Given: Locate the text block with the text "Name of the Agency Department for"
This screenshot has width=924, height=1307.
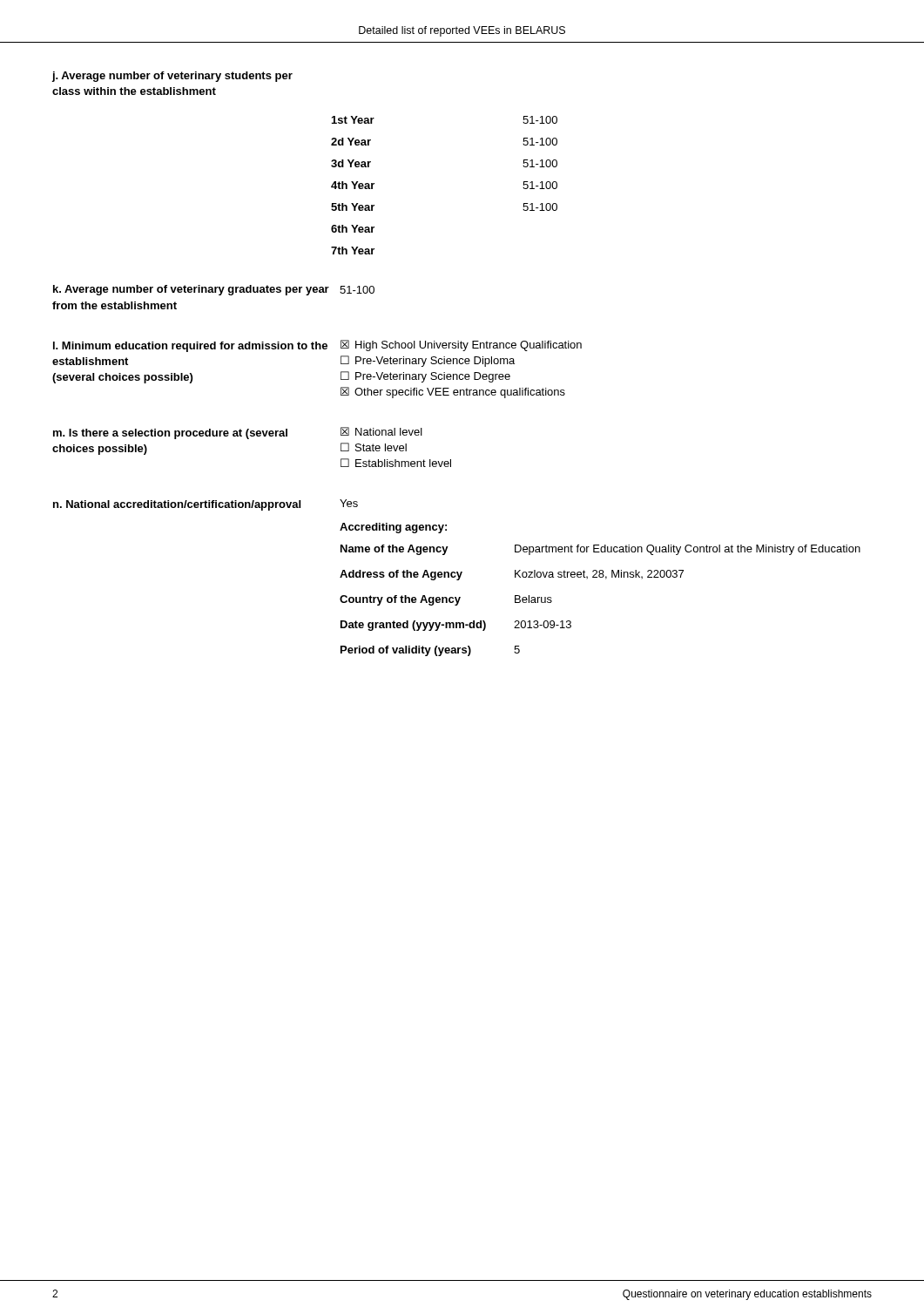Looking at the screenshot, I should point(606,548).
